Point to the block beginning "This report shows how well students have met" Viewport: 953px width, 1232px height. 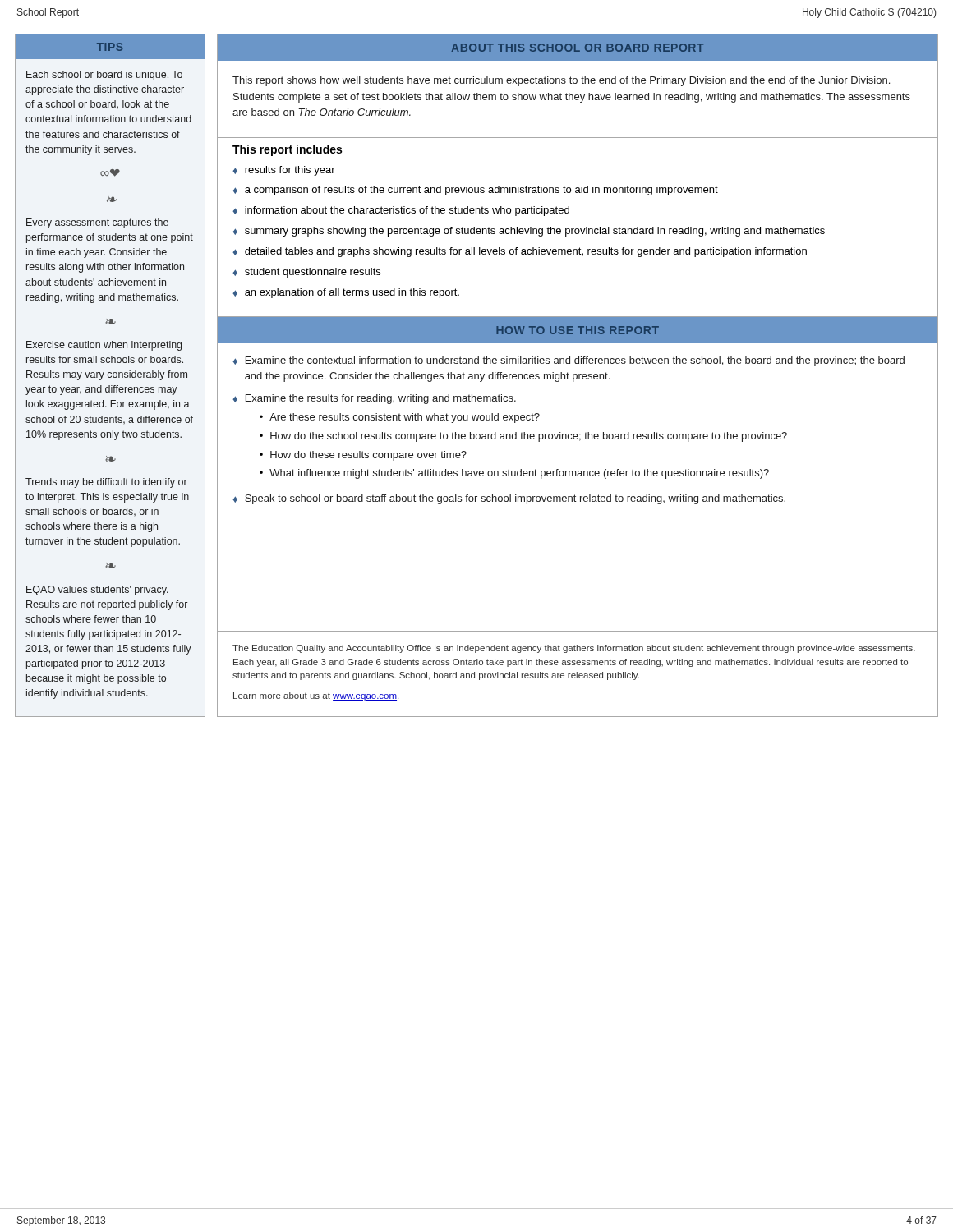(x=578, y=96)
